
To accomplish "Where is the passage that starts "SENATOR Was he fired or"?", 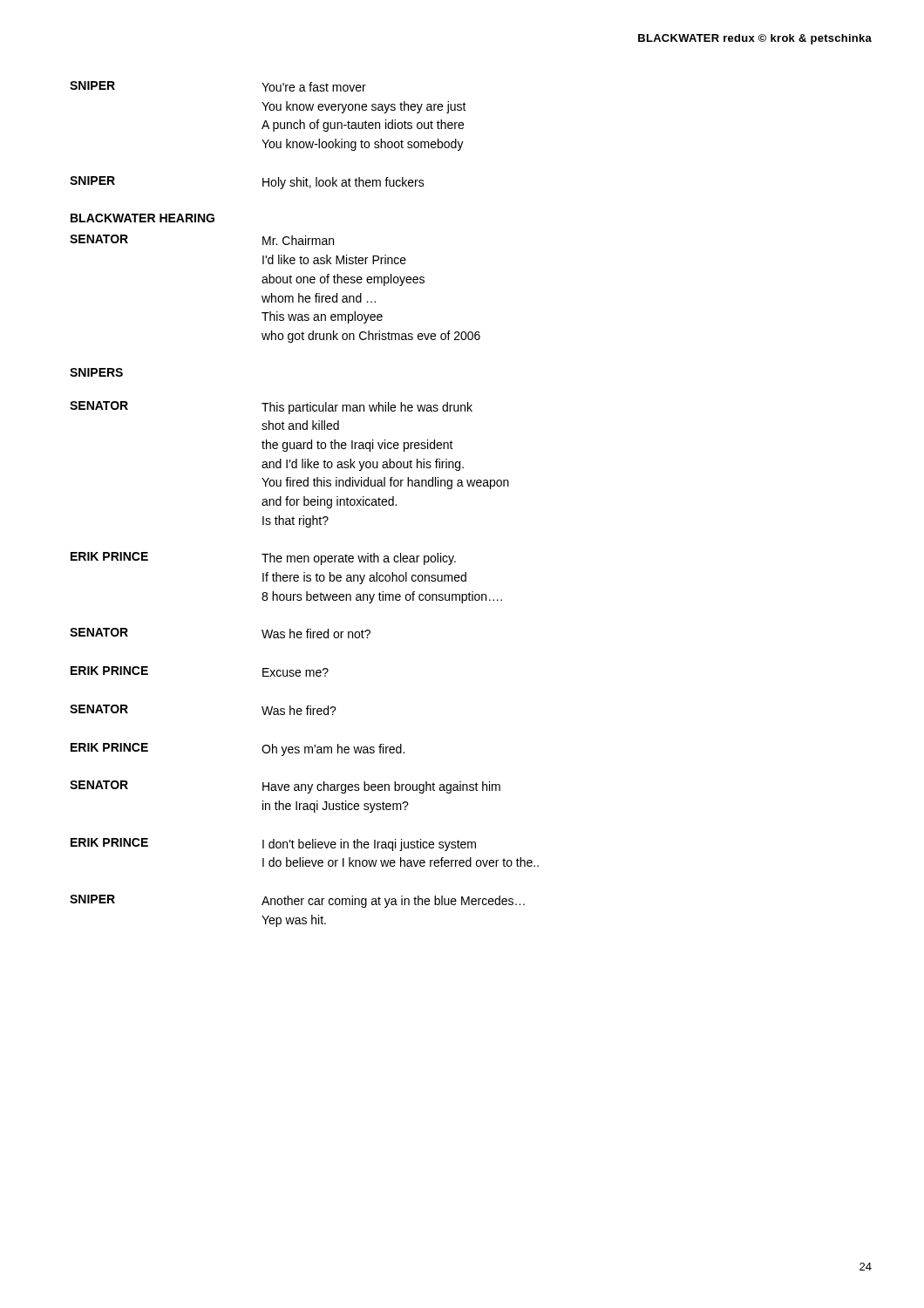I will click(x=102, y=634).
